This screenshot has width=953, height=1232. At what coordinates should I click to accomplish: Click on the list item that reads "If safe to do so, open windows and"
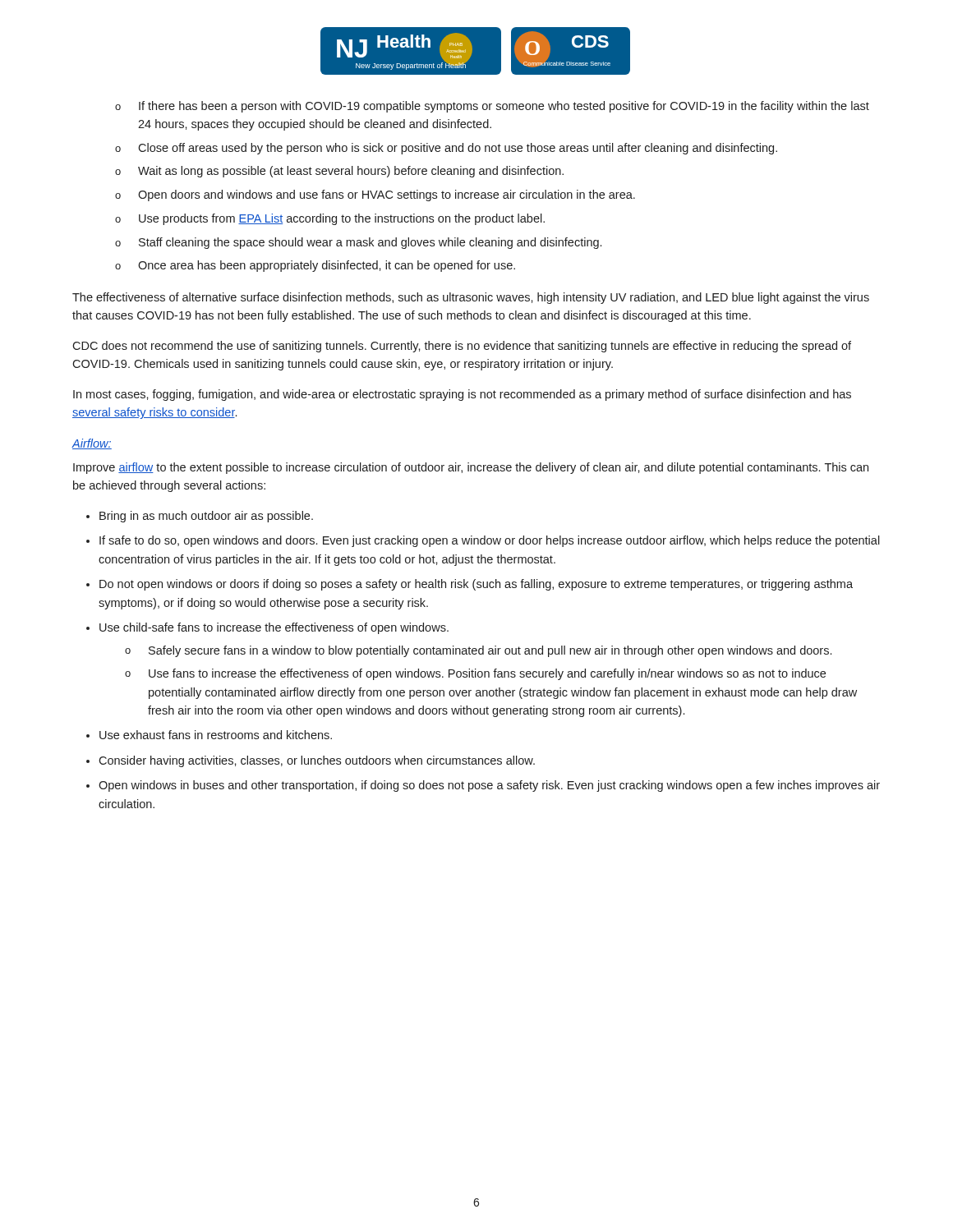pos(489,550)
